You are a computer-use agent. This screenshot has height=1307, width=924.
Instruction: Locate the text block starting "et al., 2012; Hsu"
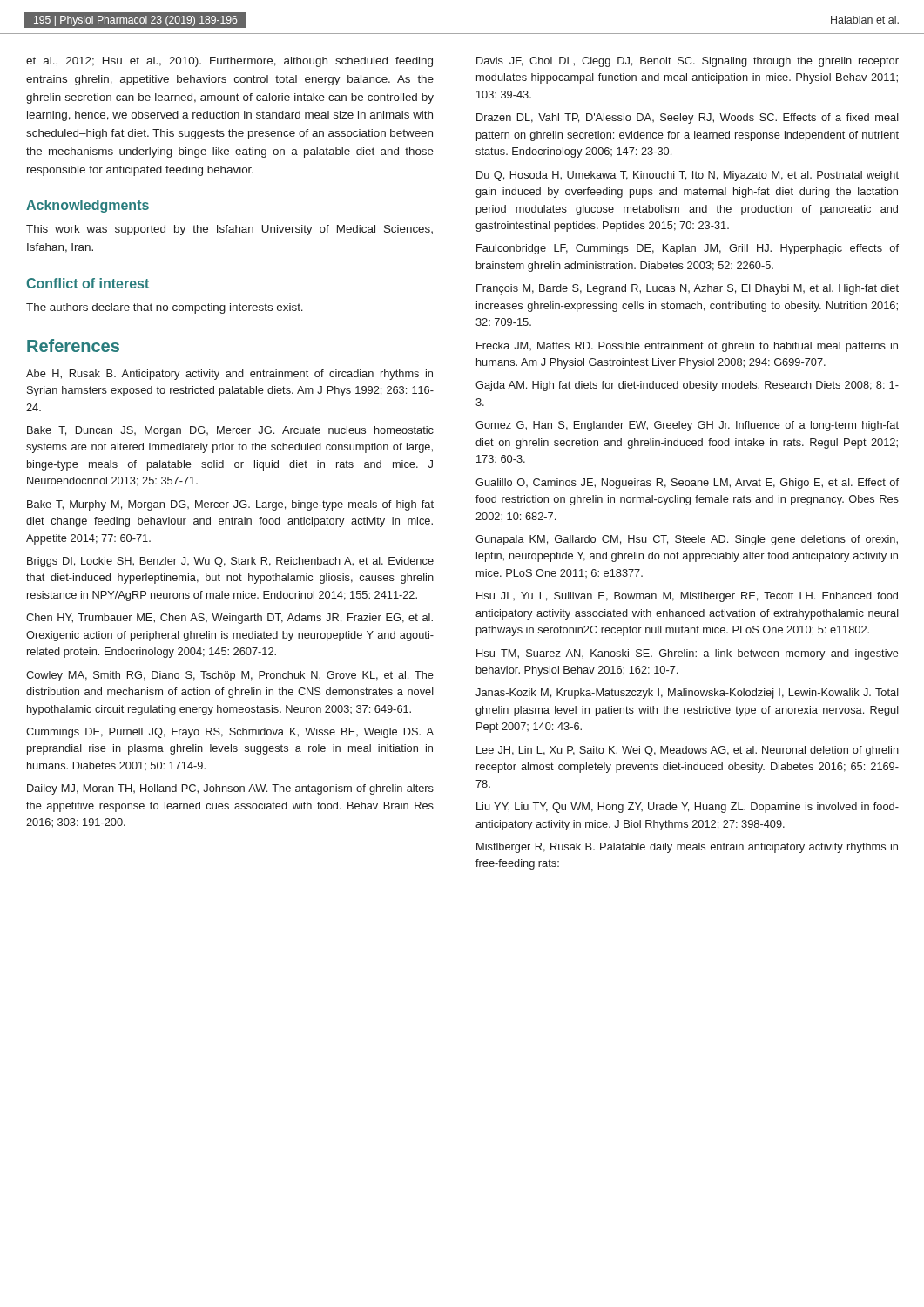(230, 115)
